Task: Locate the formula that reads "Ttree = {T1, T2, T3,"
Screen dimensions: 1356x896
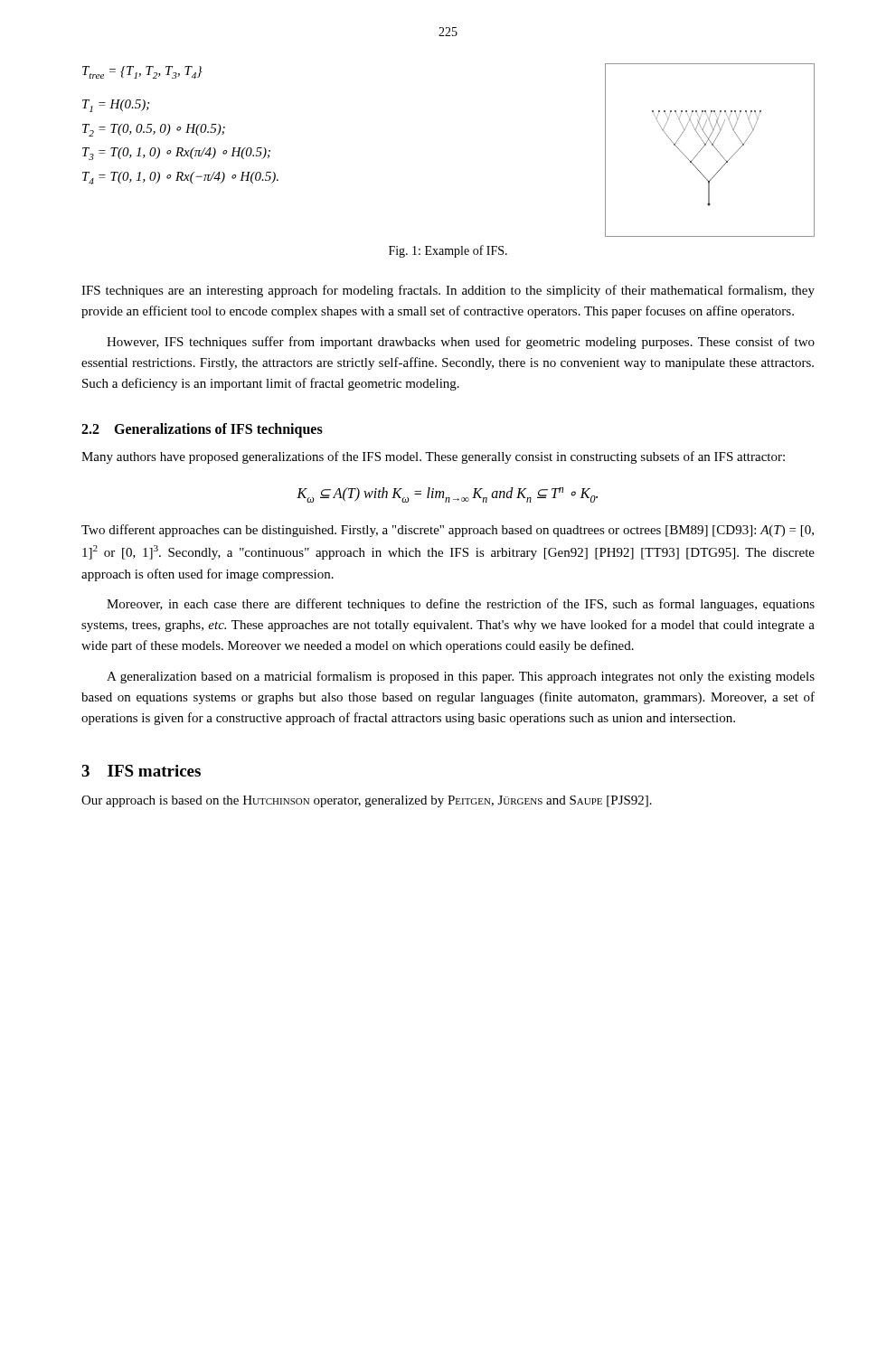Action: 235,126
